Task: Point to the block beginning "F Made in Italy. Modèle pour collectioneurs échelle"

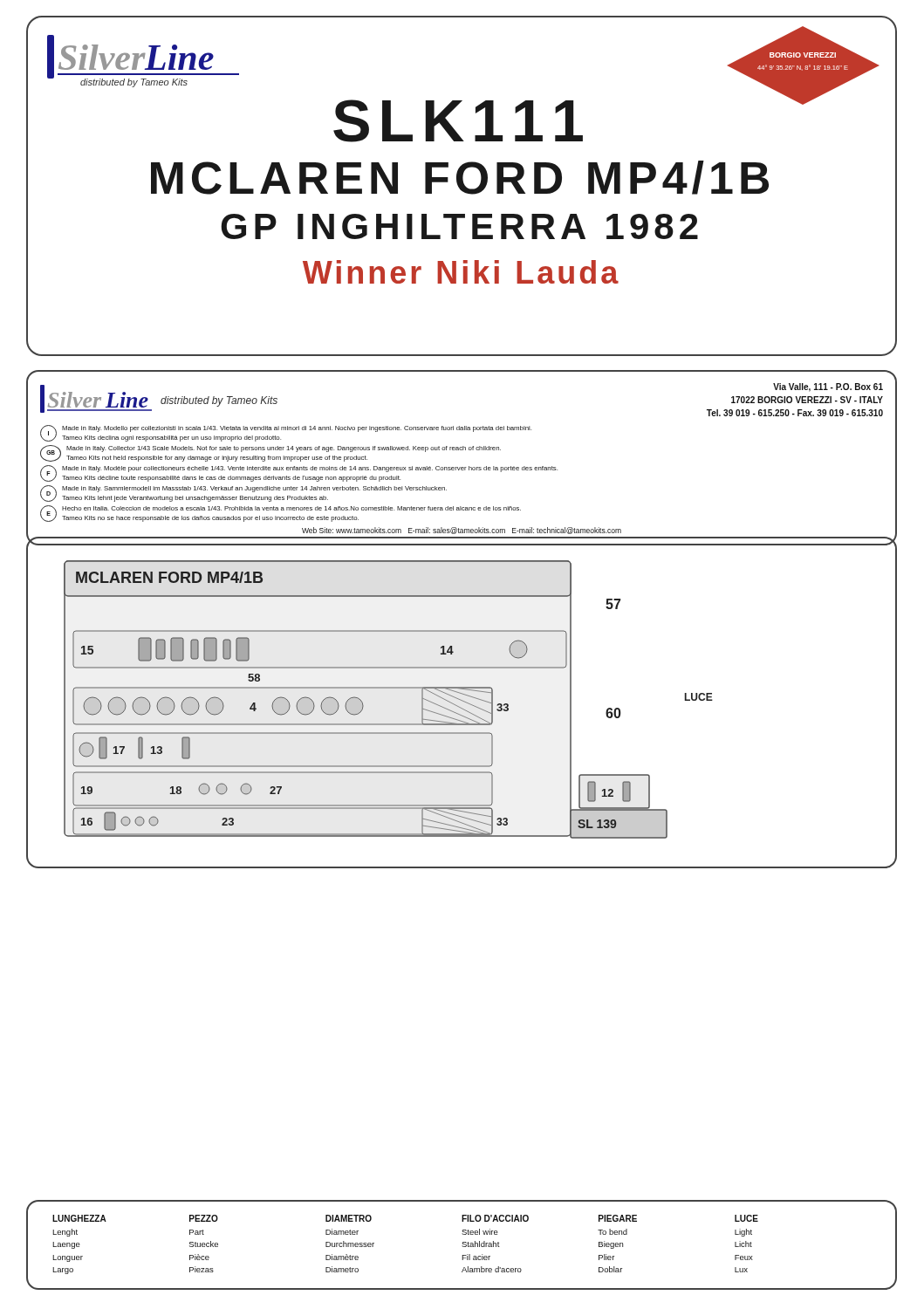Action: click(299, 473)
